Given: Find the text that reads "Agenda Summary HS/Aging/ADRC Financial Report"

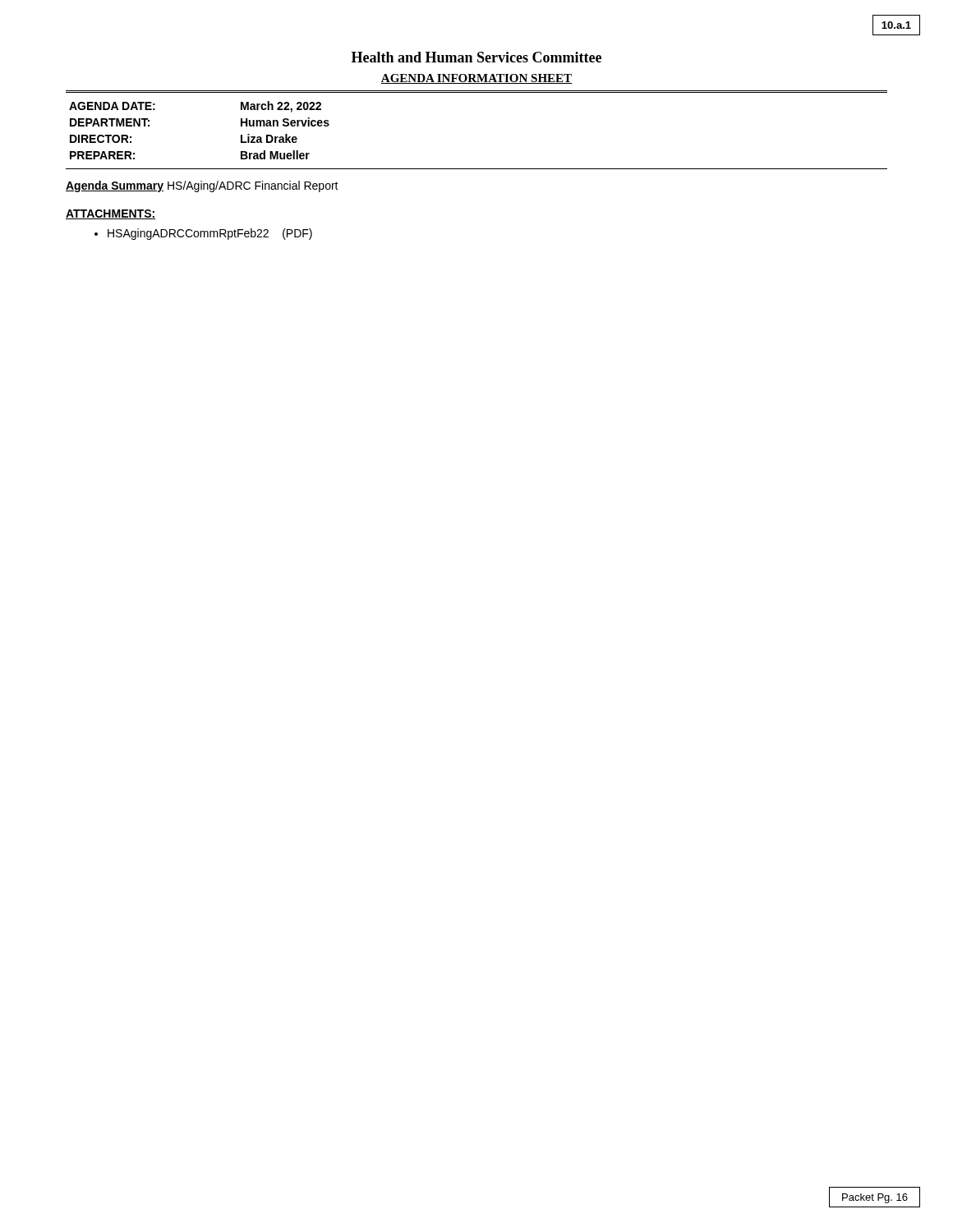Looking at the screenshot, I should (x=202, y=186).
